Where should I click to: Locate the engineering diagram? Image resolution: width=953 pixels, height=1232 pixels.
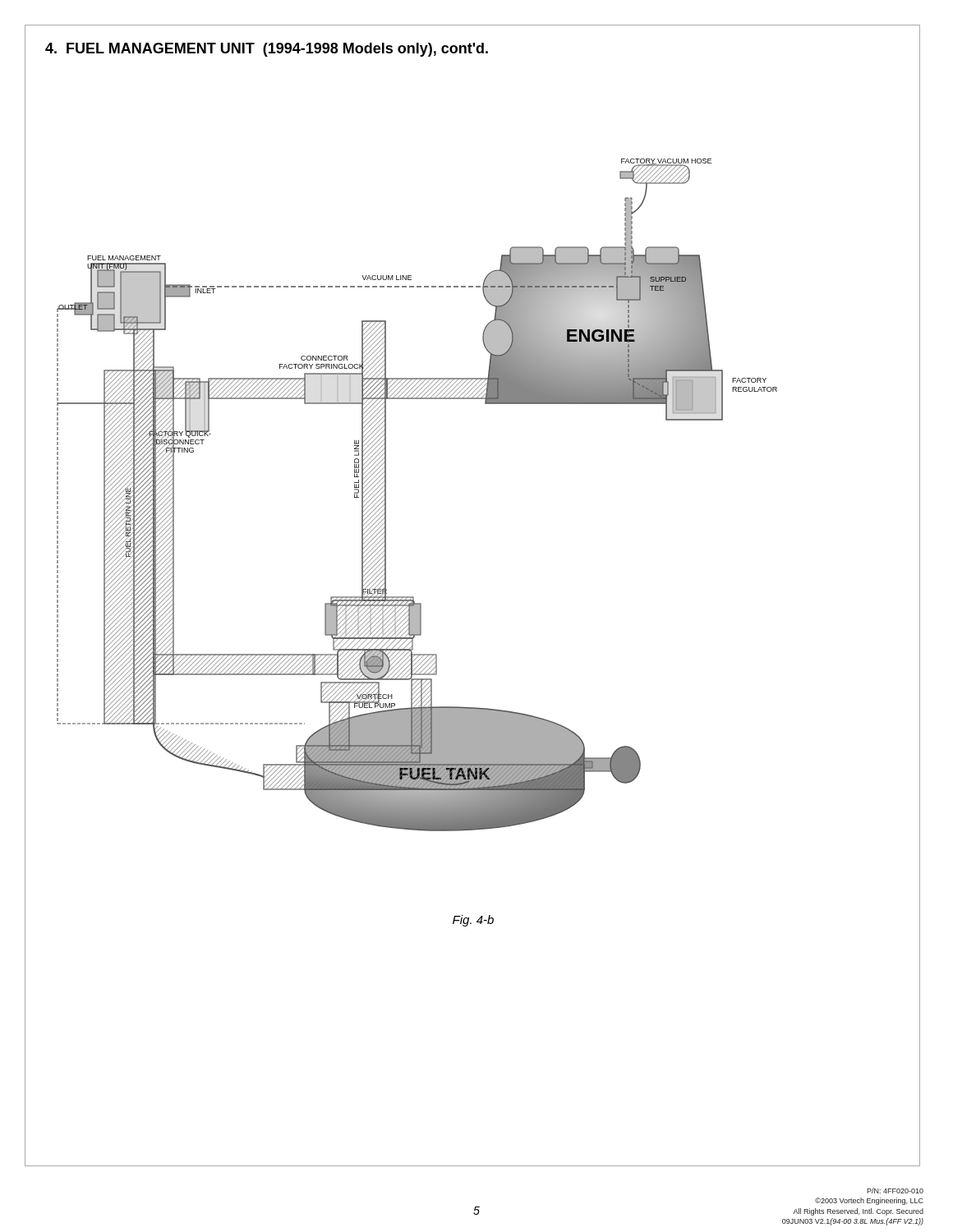click(x=473, y=506)
